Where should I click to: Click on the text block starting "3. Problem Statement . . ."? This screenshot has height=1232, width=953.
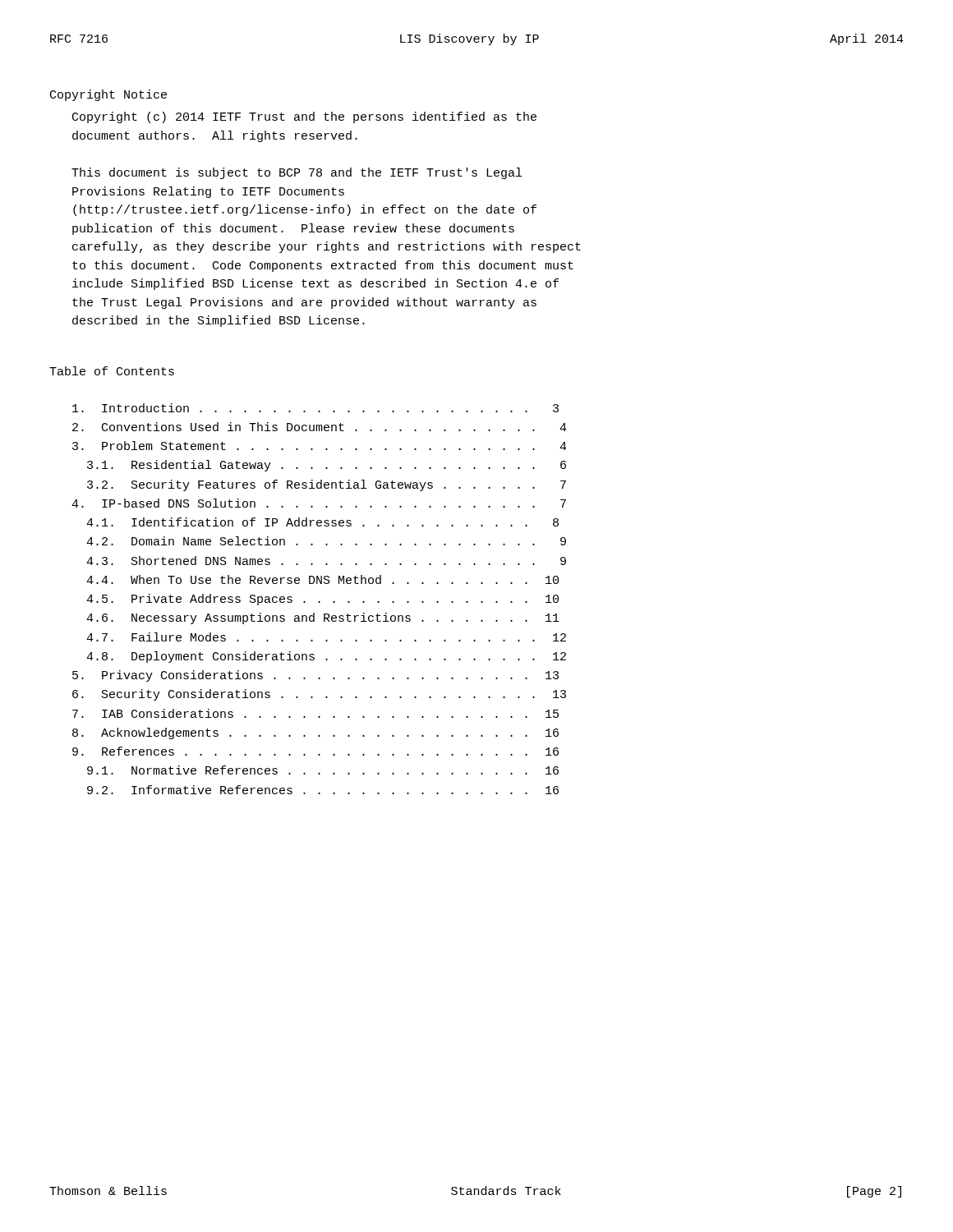(308, 447)
